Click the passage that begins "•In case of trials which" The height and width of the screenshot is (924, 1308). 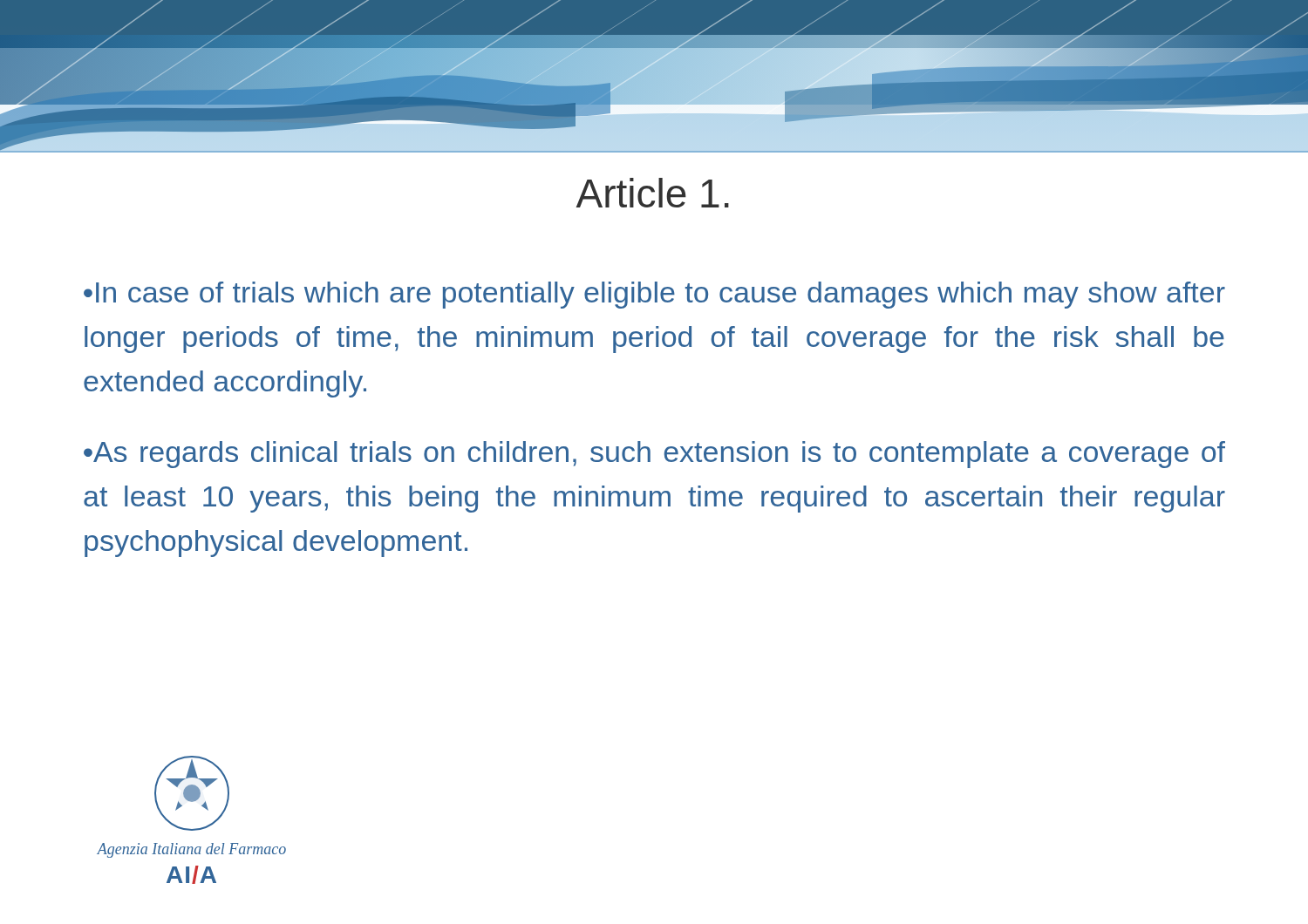(x=654, y=336)
